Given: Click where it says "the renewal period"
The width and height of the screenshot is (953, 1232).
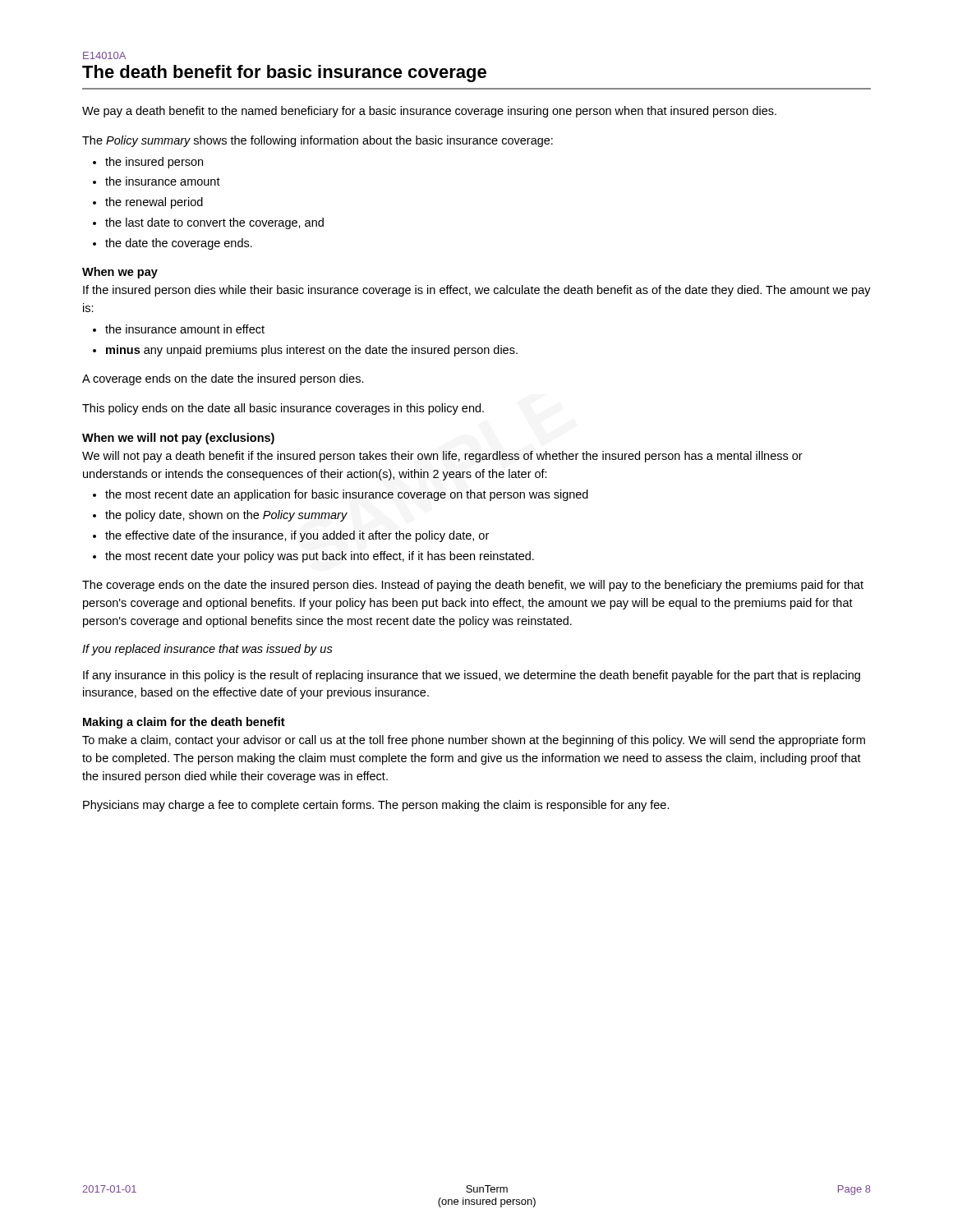Looking at the screenshot, I should tap(154, 202).
